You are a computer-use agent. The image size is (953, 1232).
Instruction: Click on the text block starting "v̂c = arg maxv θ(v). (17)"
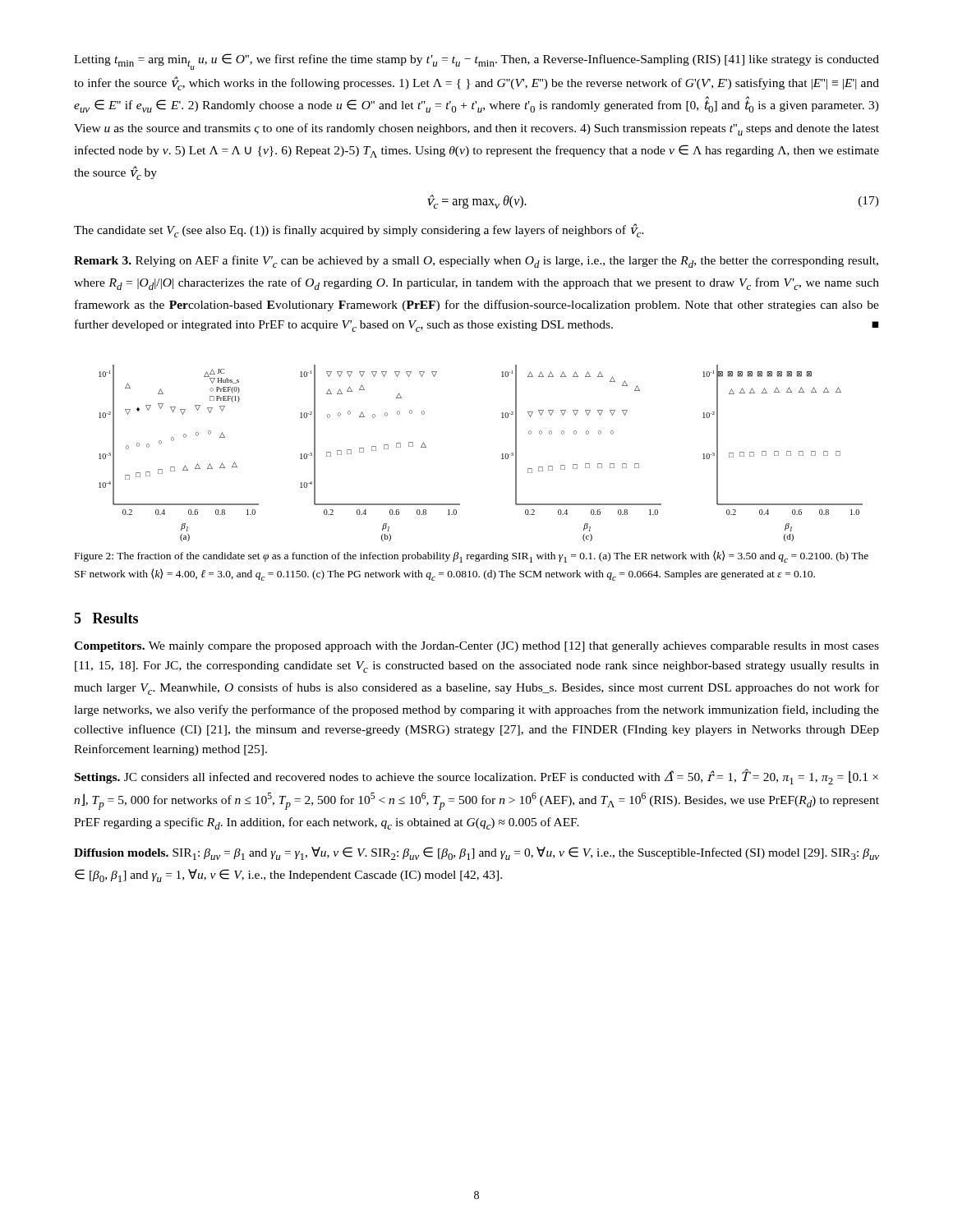coord(486,202)
